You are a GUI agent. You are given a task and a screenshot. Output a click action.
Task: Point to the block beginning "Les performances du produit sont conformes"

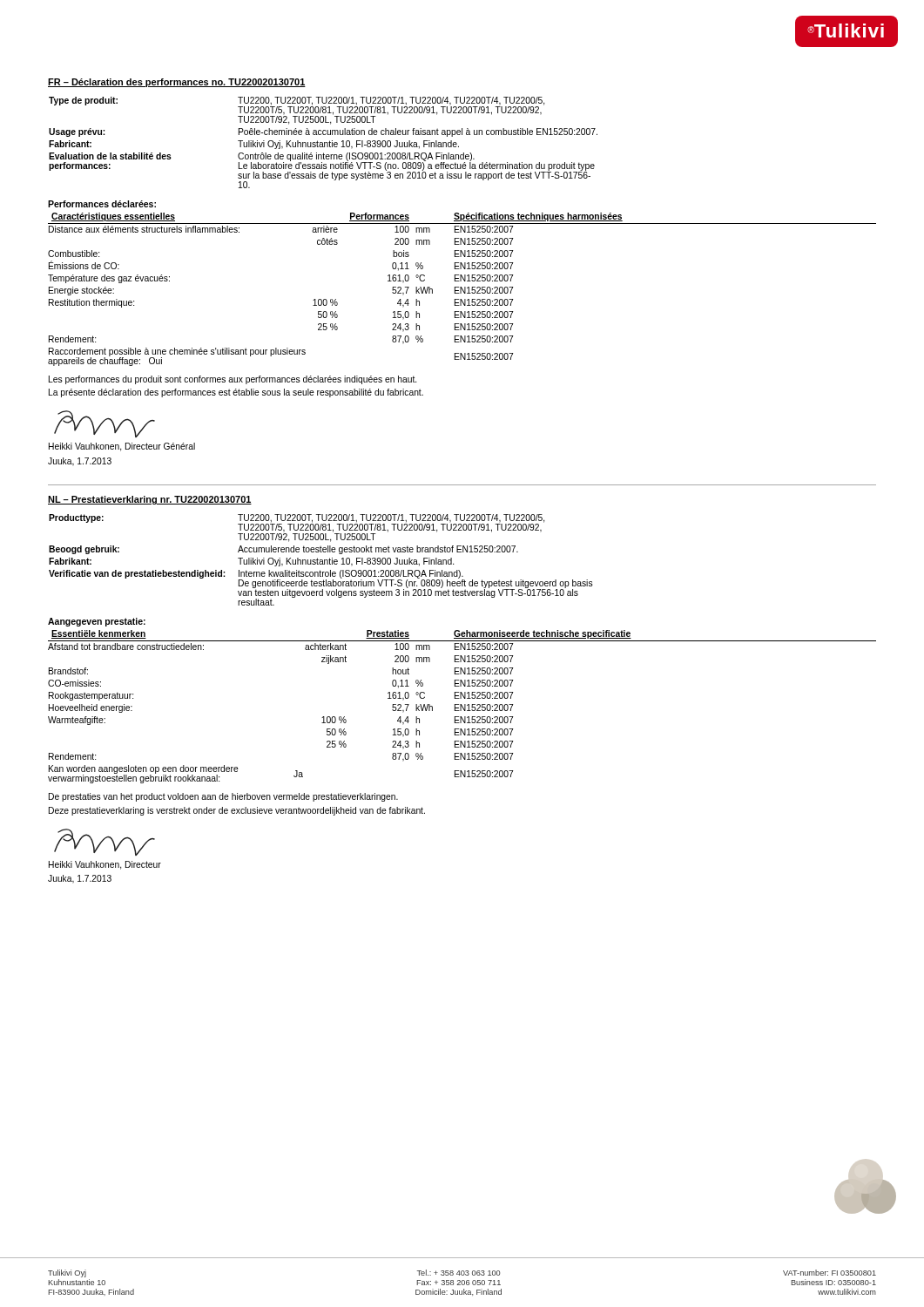(236, 386)
